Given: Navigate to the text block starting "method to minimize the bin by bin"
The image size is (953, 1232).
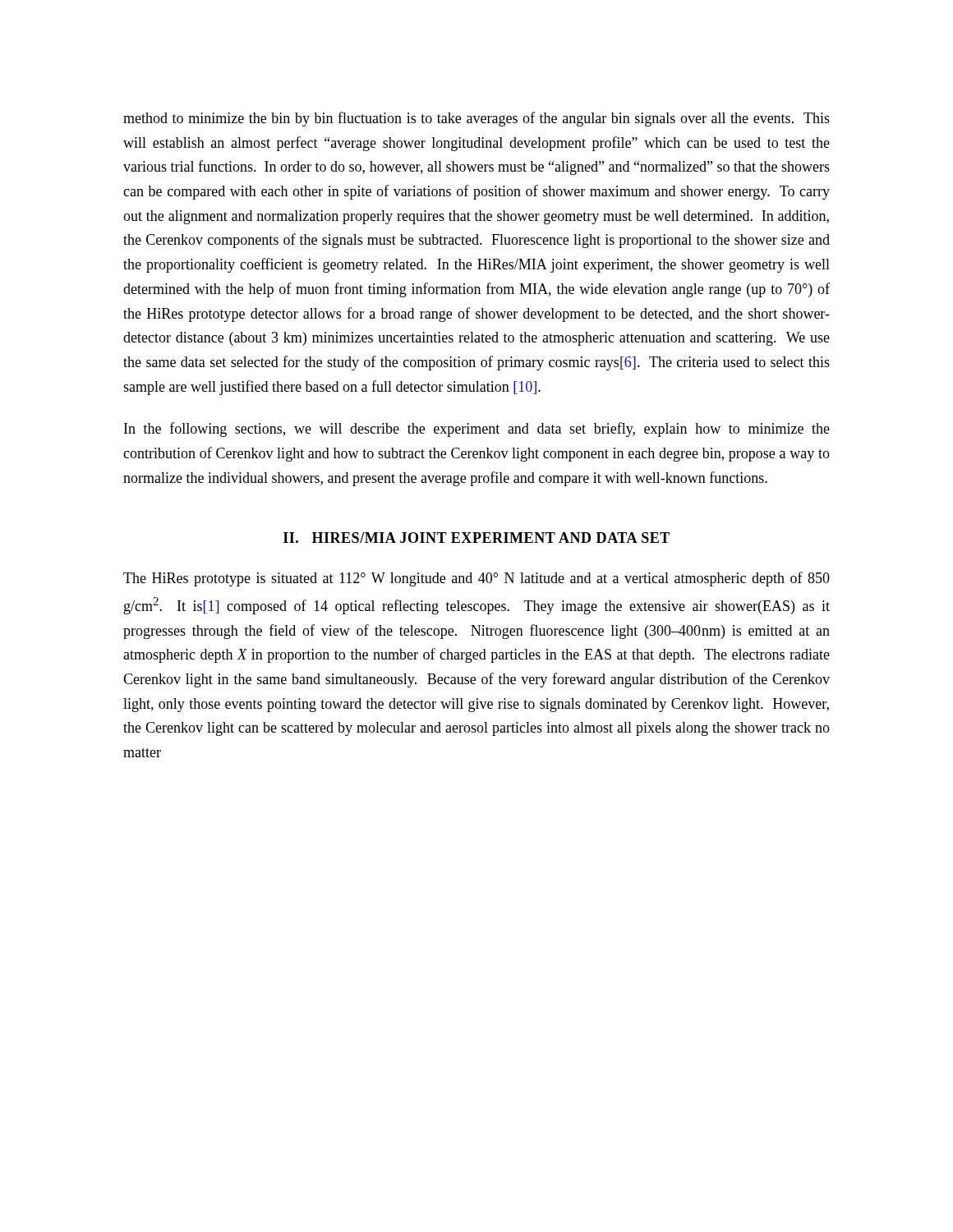Looking at the screenshot, I should pyautogui.click(x=476, y=253).
